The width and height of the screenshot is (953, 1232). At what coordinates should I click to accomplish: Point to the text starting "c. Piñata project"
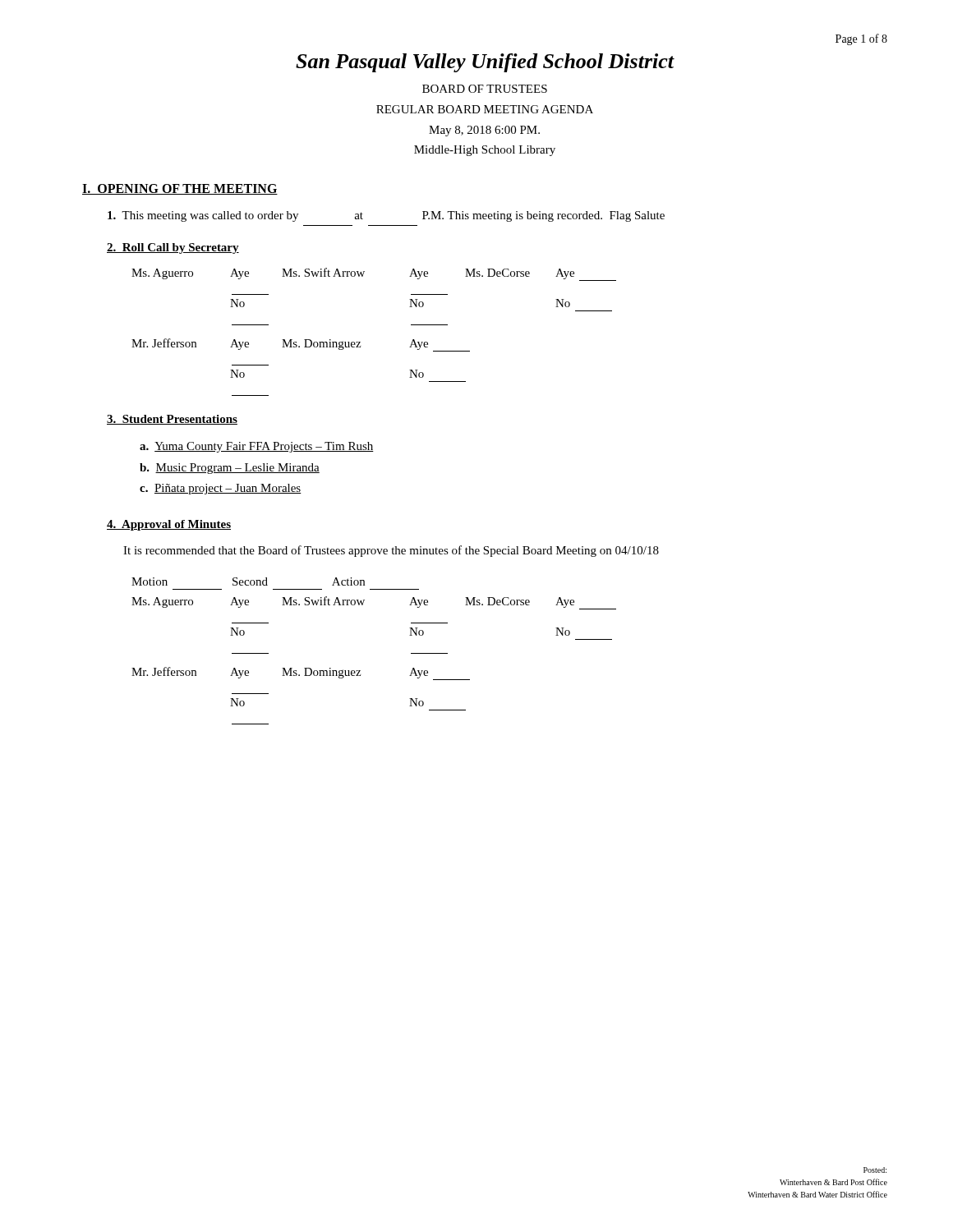point(220,488)
